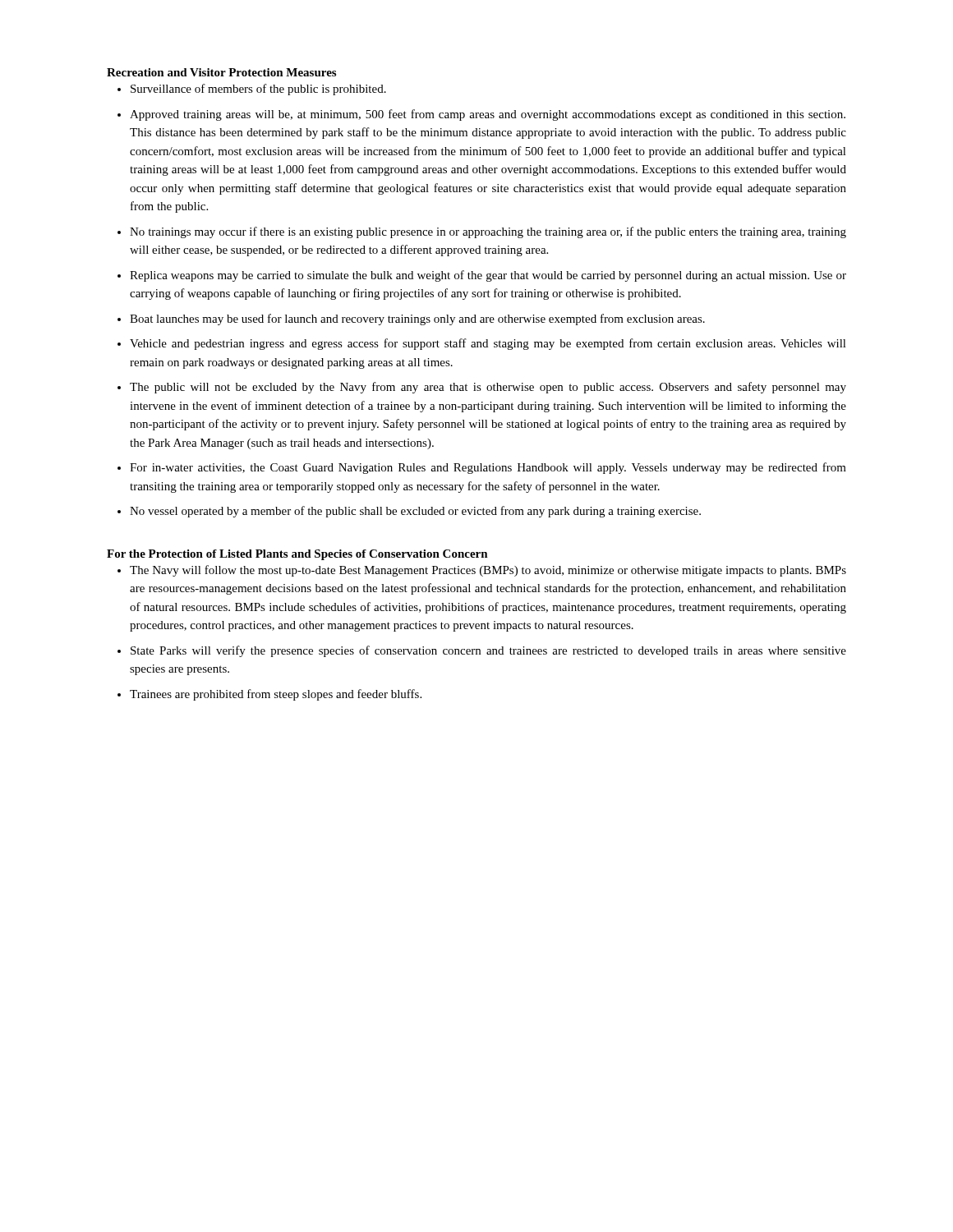Locate the section header that opens with "For the Protection of"
Image resolution: width=953 pixels, height=1232 pixels.
(297, 553)
